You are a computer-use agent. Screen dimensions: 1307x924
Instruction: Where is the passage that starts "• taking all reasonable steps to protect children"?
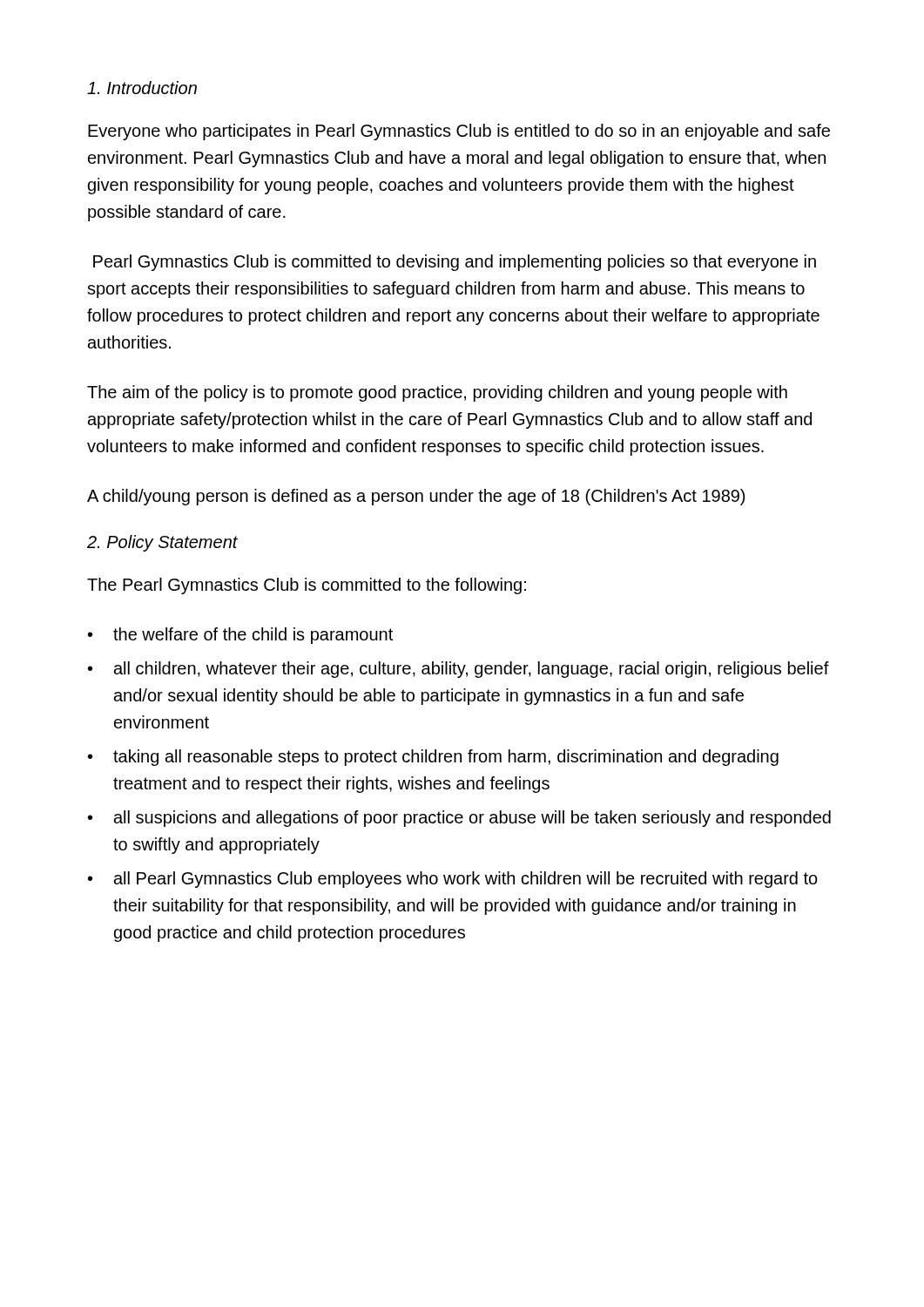(462, 770)
